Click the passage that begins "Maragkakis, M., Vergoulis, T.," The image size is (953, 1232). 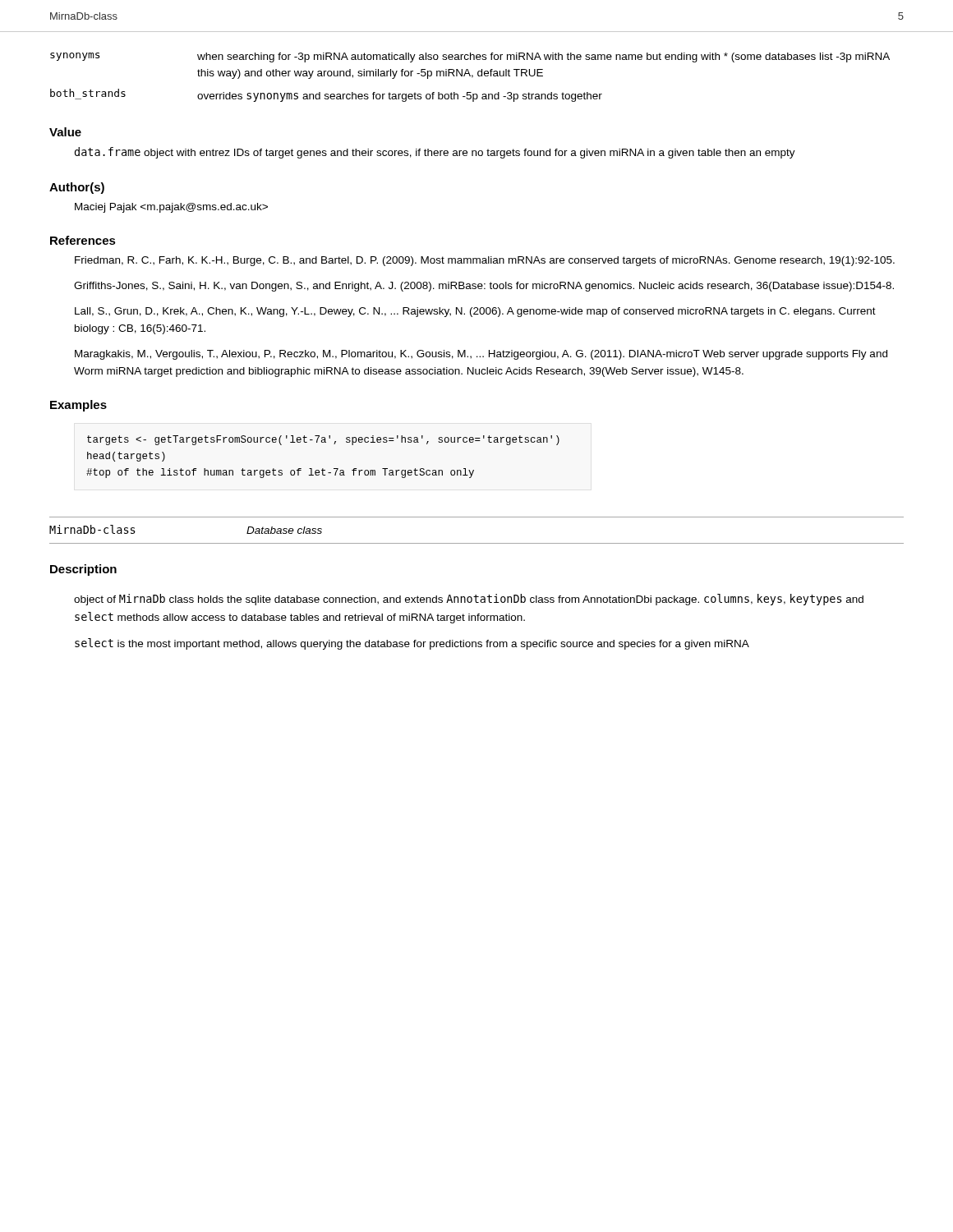(481, 362)
